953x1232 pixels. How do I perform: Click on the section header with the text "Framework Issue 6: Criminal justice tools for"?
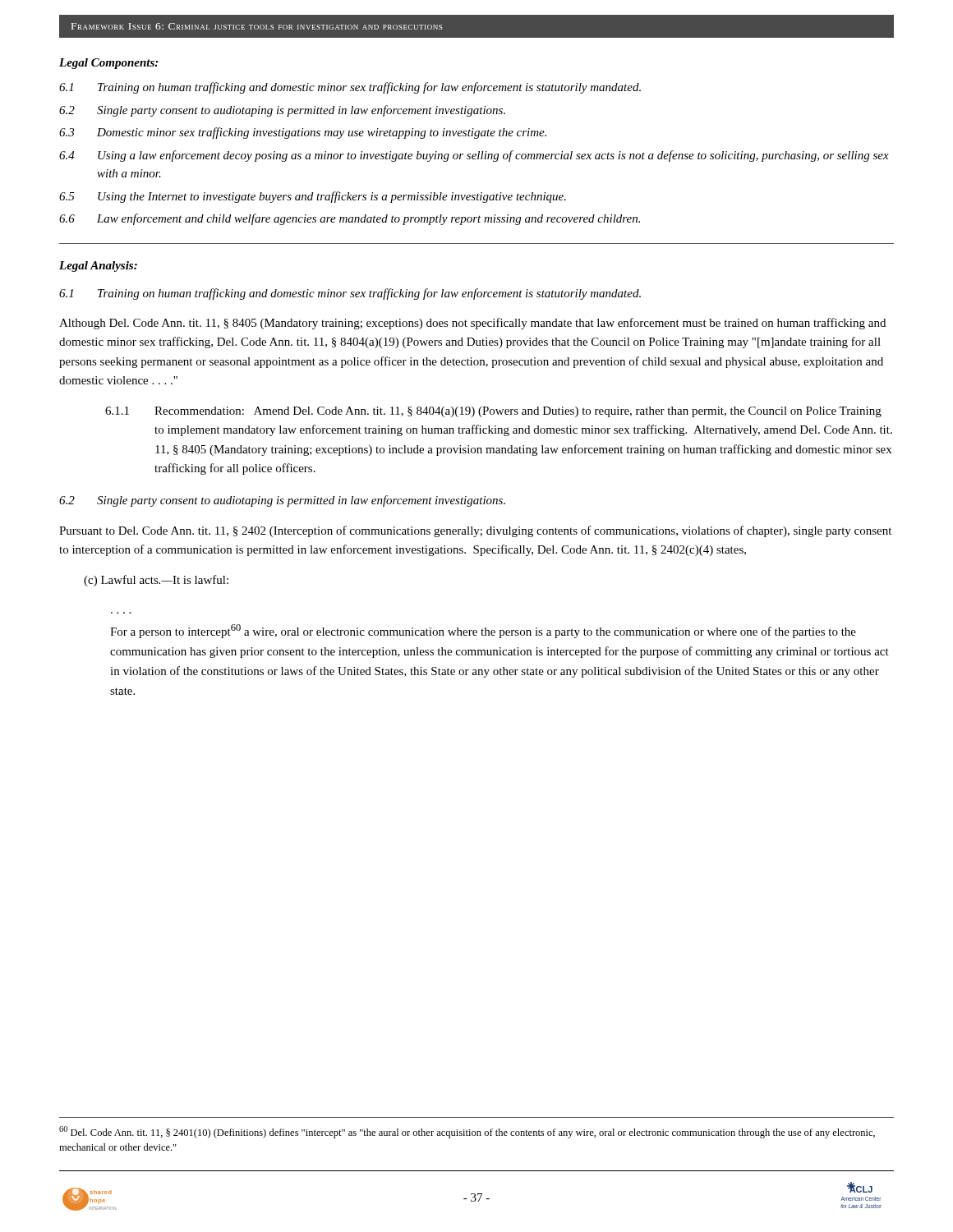point(257,26)
